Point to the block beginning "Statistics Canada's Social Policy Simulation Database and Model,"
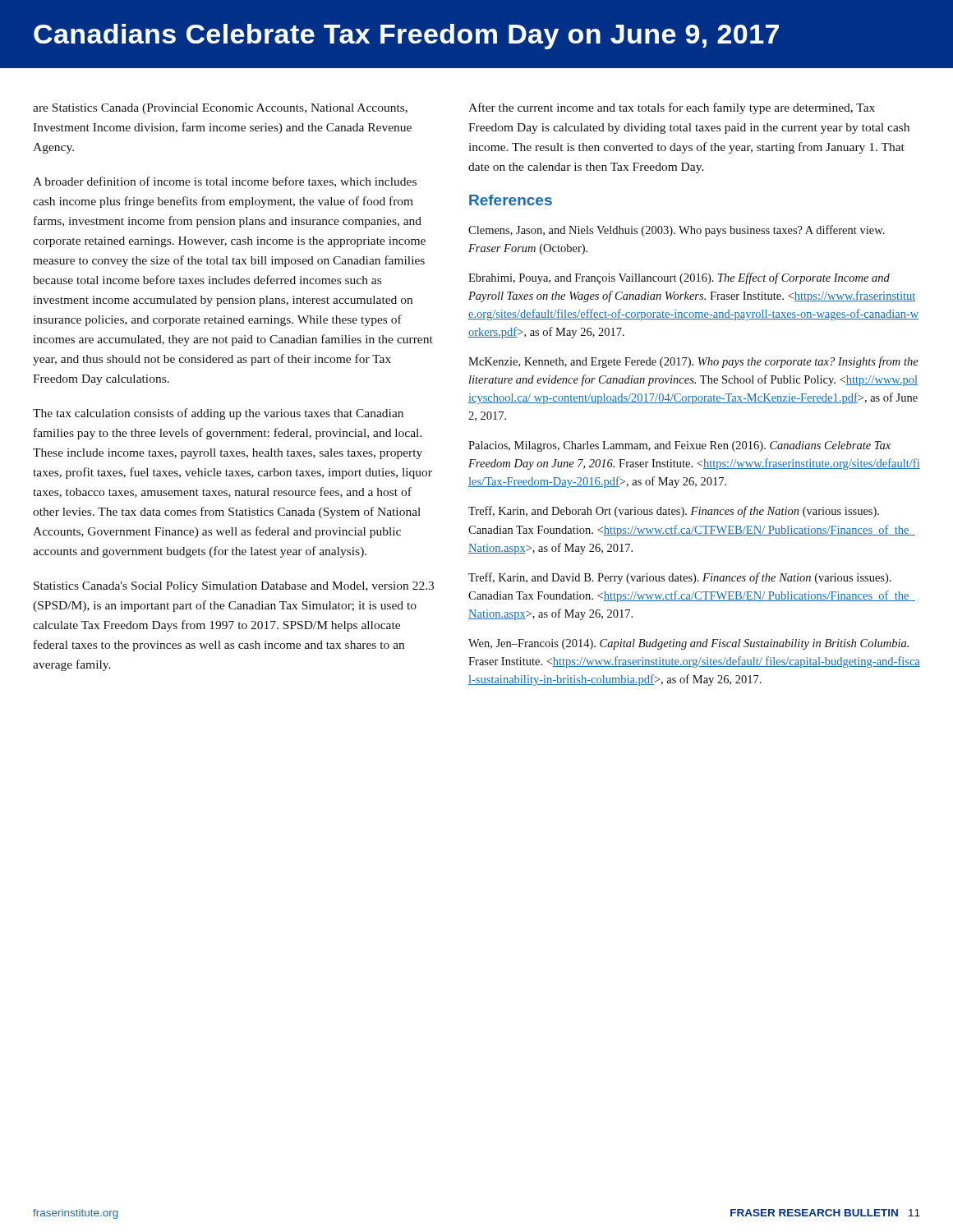 pyautogui.click(x=234, y=625)
